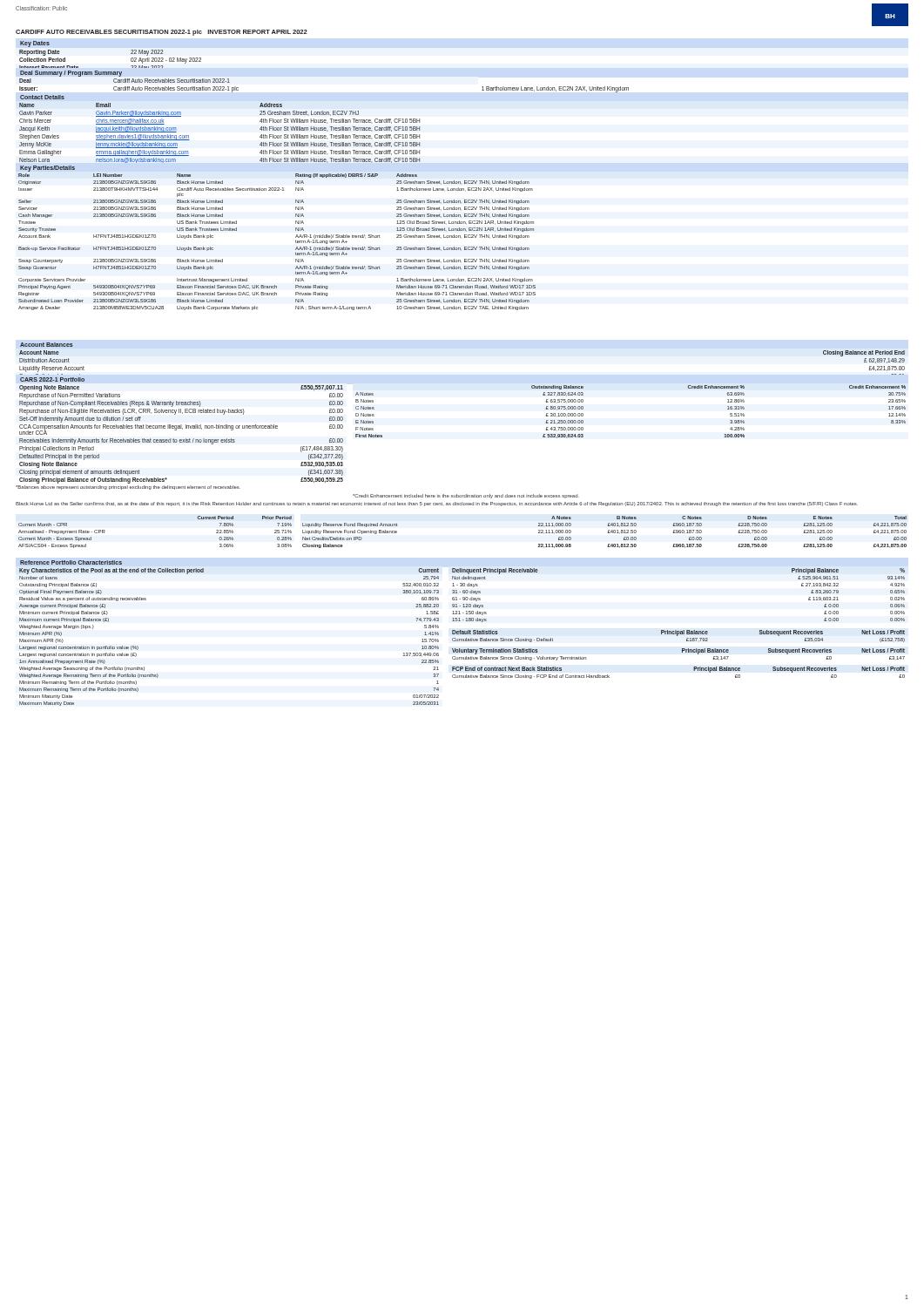
Task: Find the table that mentions "31 - 60"
Action: click(678, 623)
